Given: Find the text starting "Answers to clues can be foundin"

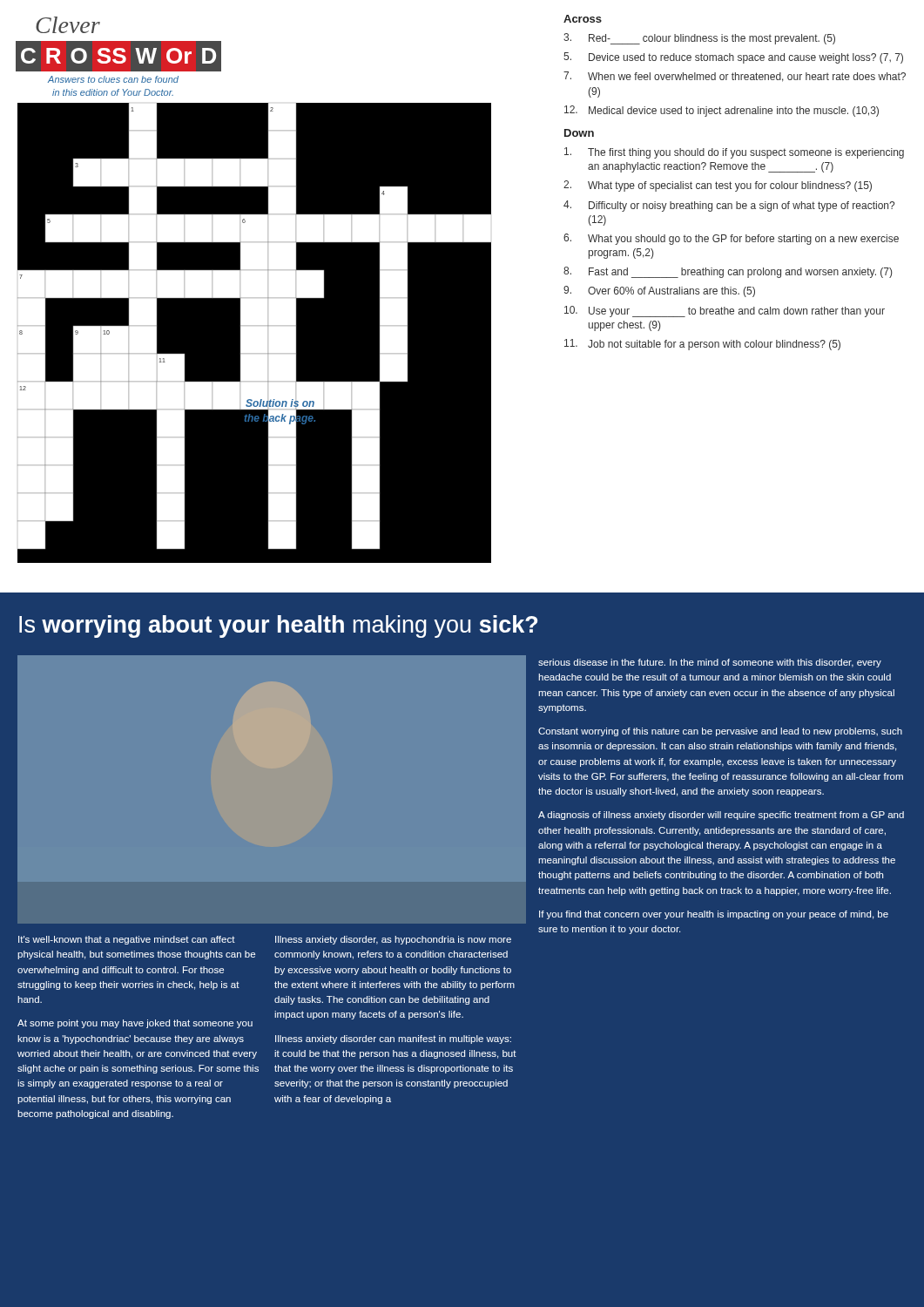Looking at the screenshot, I should click(x=113, y=86).
